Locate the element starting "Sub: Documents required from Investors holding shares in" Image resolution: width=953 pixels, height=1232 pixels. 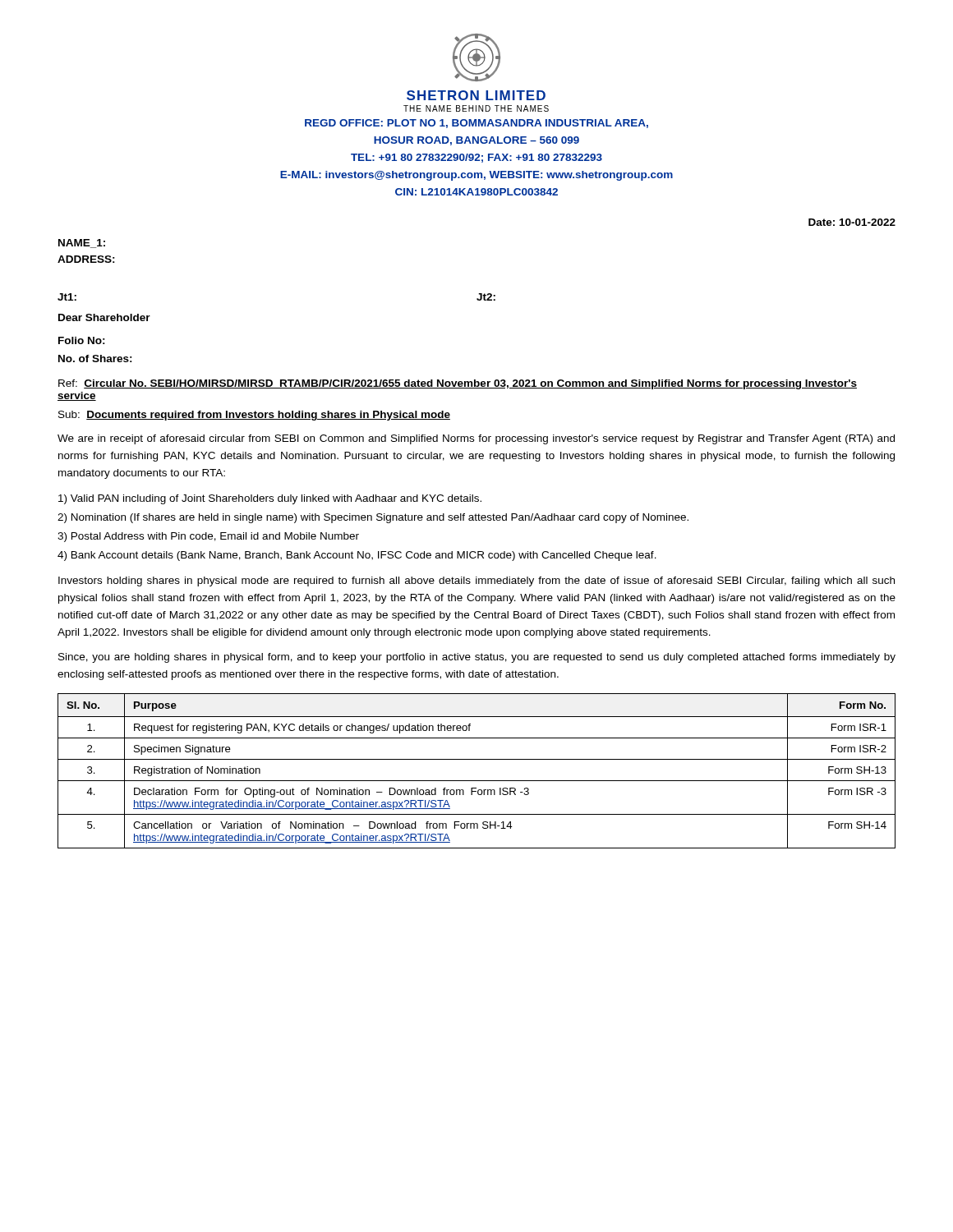(254, 415)
